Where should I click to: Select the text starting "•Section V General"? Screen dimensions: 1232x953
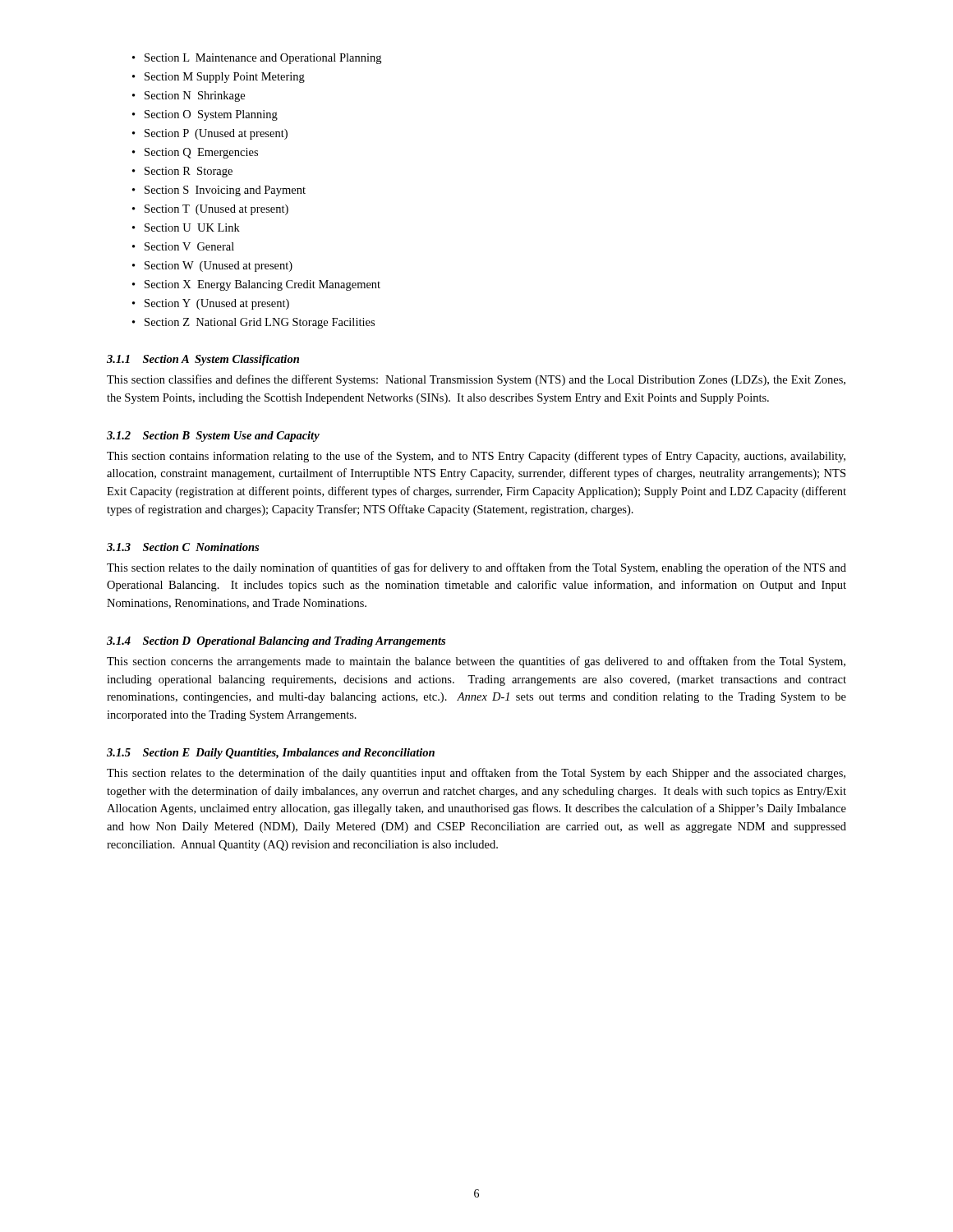click(183, 247)
